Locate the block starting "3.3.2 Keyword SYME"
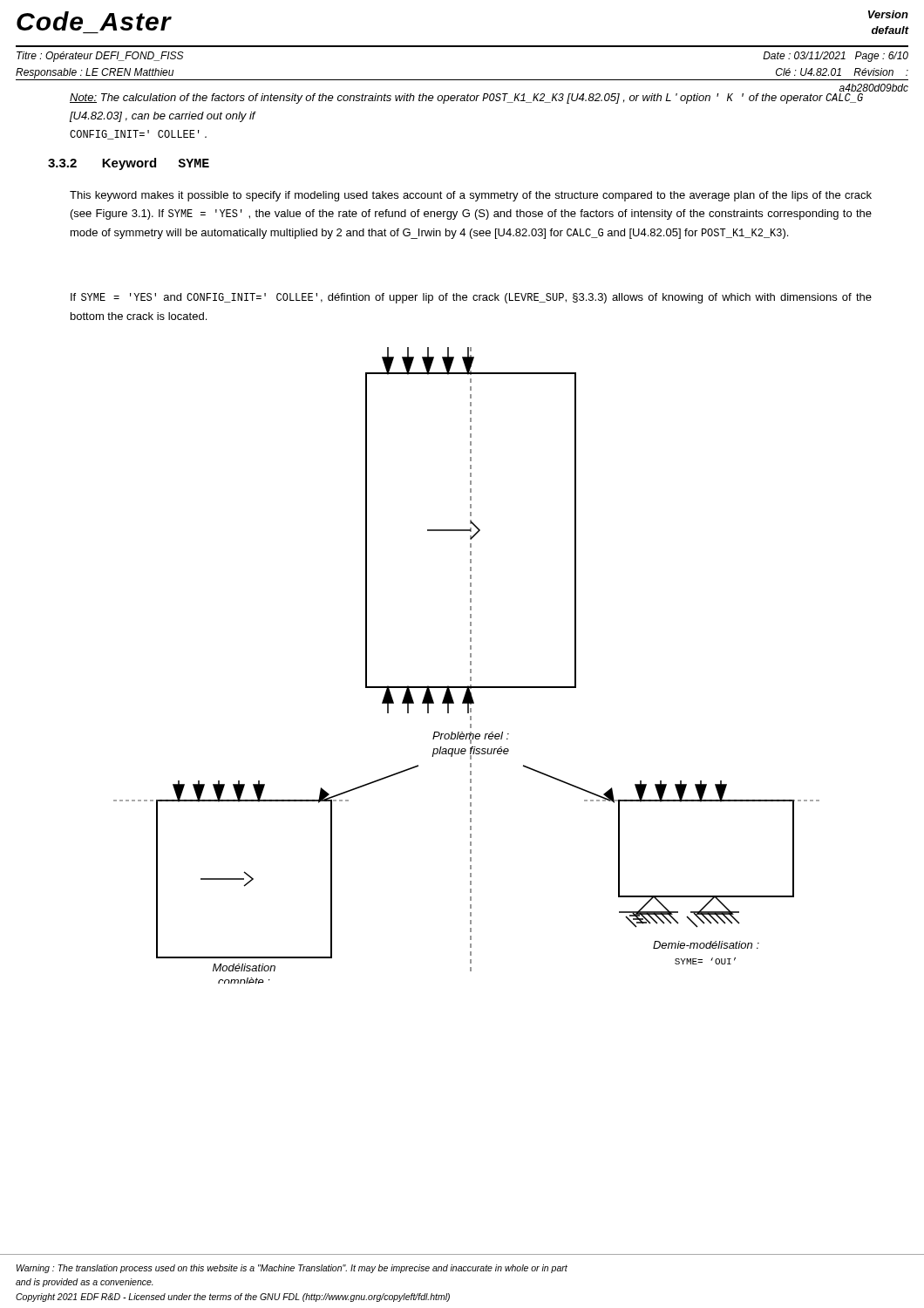 coord(129,164)
